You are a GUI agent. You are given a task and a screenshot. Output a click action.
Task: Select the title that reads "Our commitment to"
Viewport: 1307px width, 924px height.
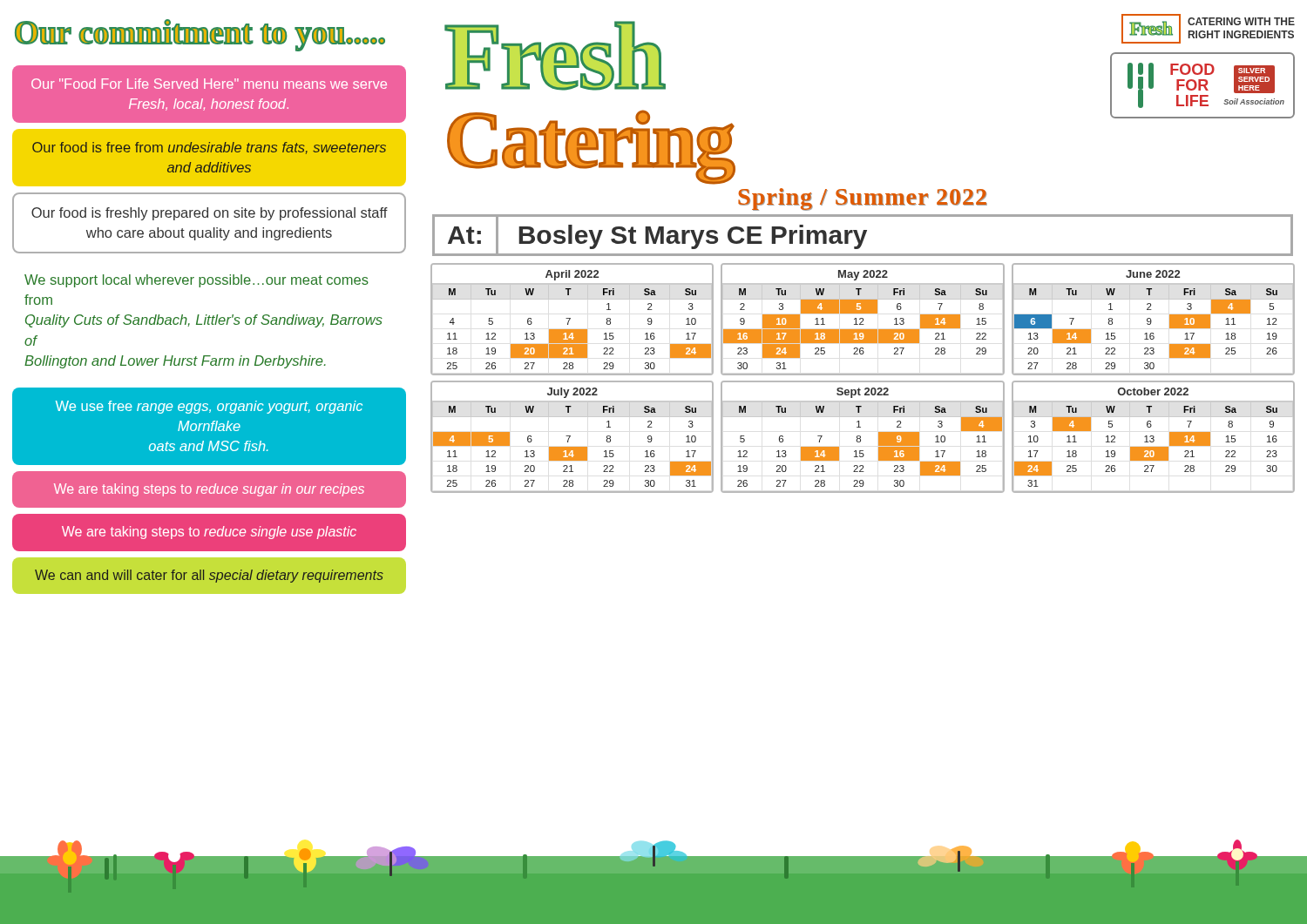(200, 33)
